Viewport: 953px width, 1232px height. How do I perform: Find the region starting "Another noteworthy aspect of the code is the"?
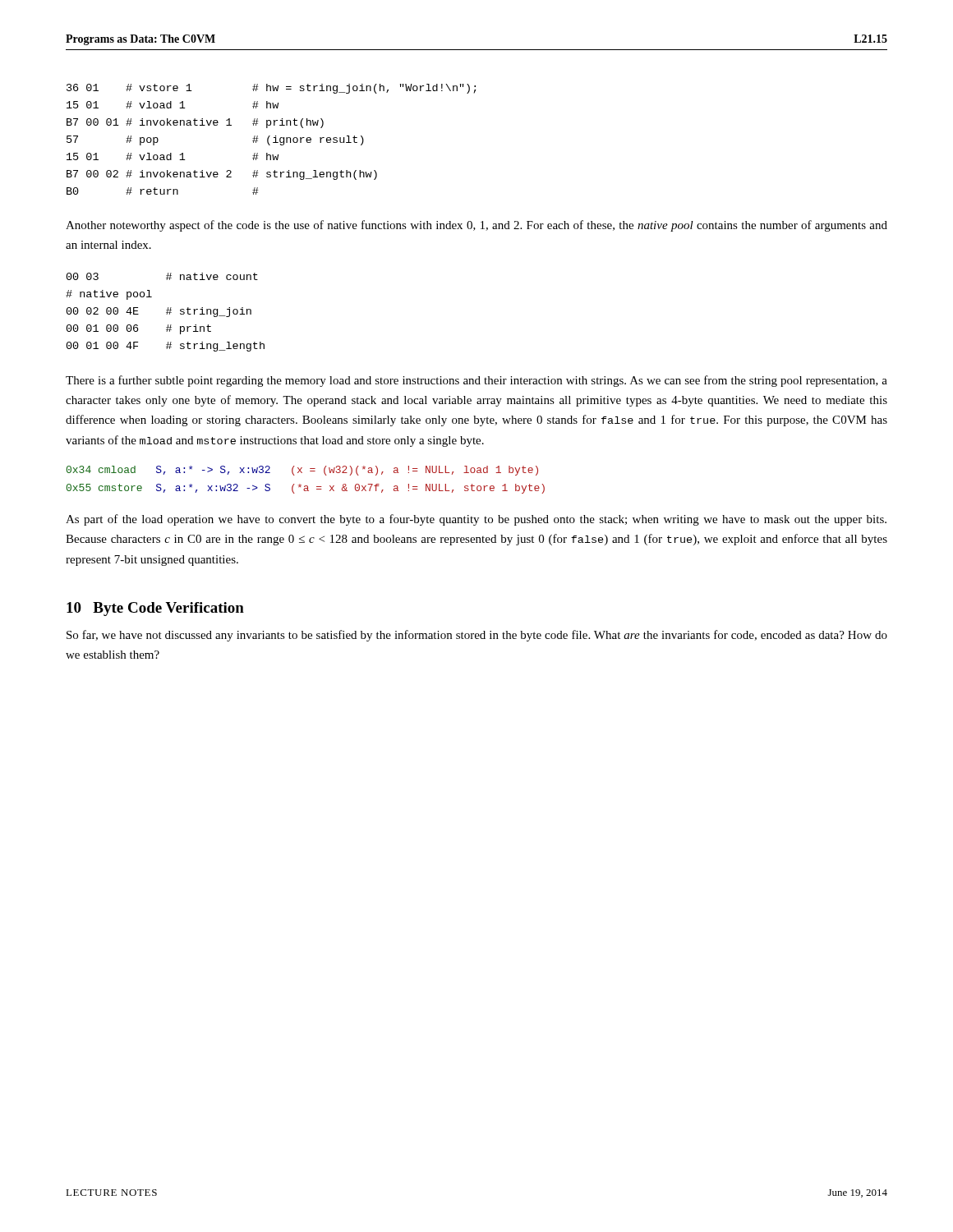[x=476, y=235]
